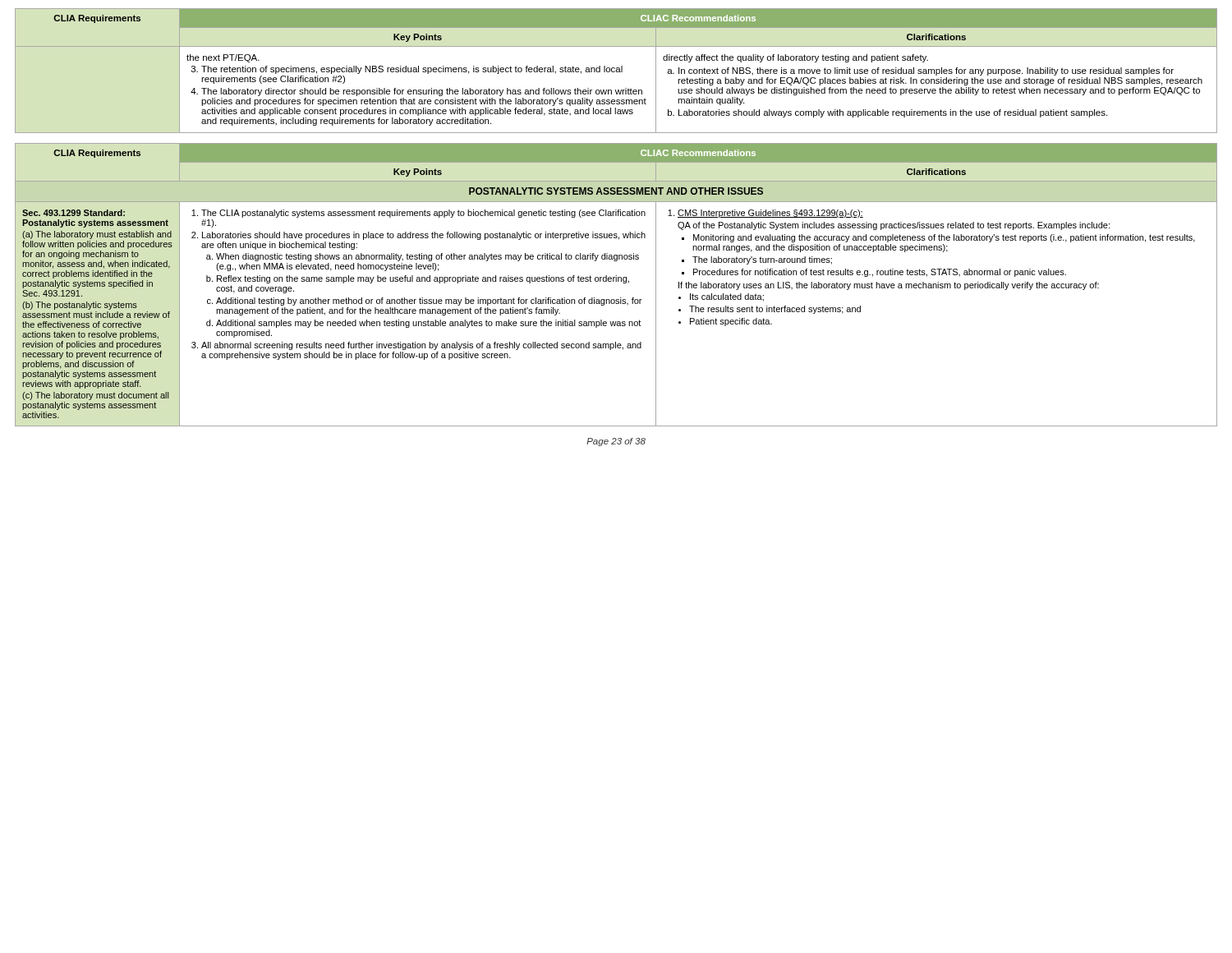Find the table that mentions "directly affect the quality"

click(x=616, y=71)
